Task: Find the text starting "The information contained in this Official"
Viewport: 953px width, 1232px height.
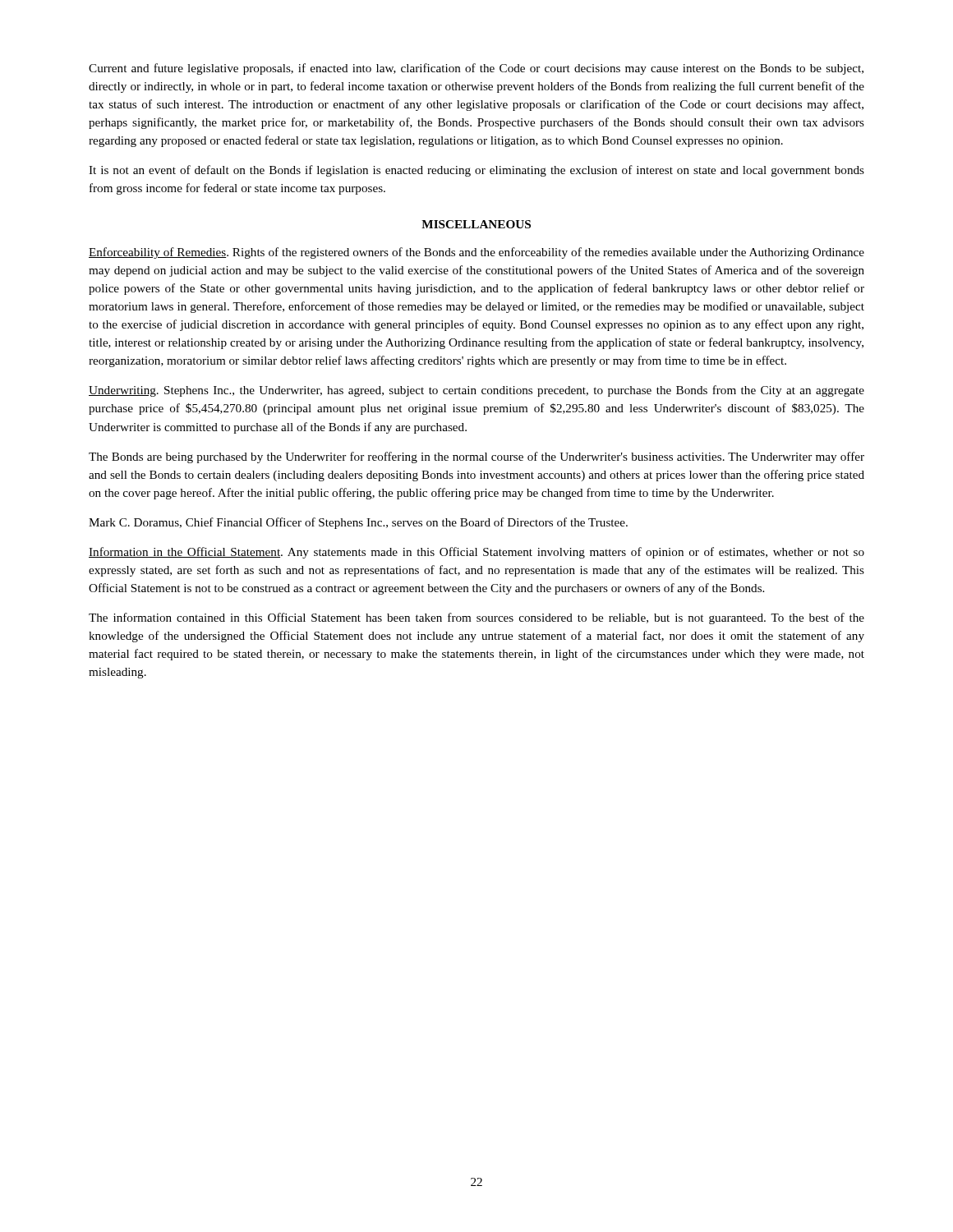Action: (476, 644)
